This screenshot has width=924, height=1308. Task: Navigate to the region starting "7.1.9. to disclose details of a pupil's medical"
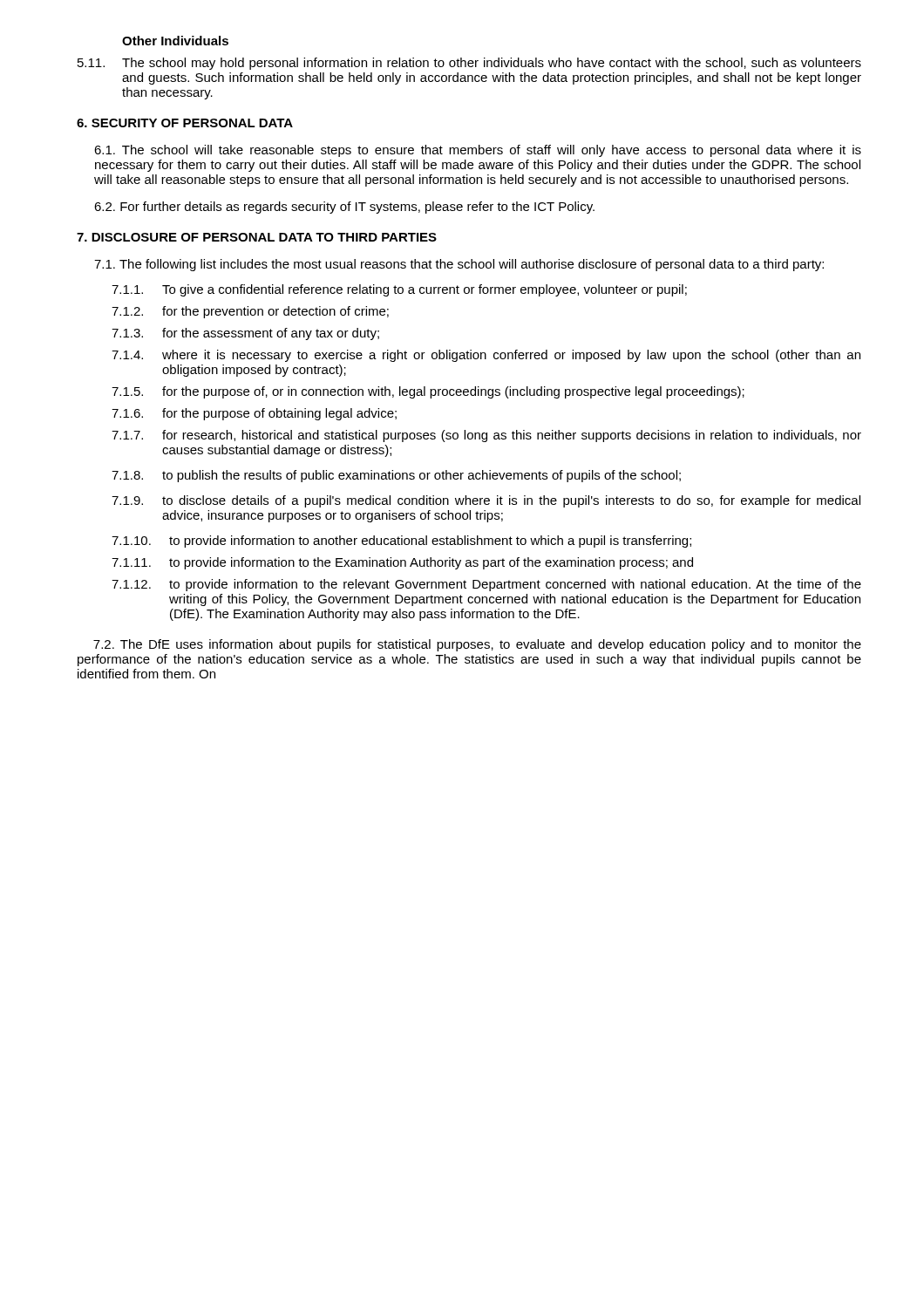coord(486,508)
